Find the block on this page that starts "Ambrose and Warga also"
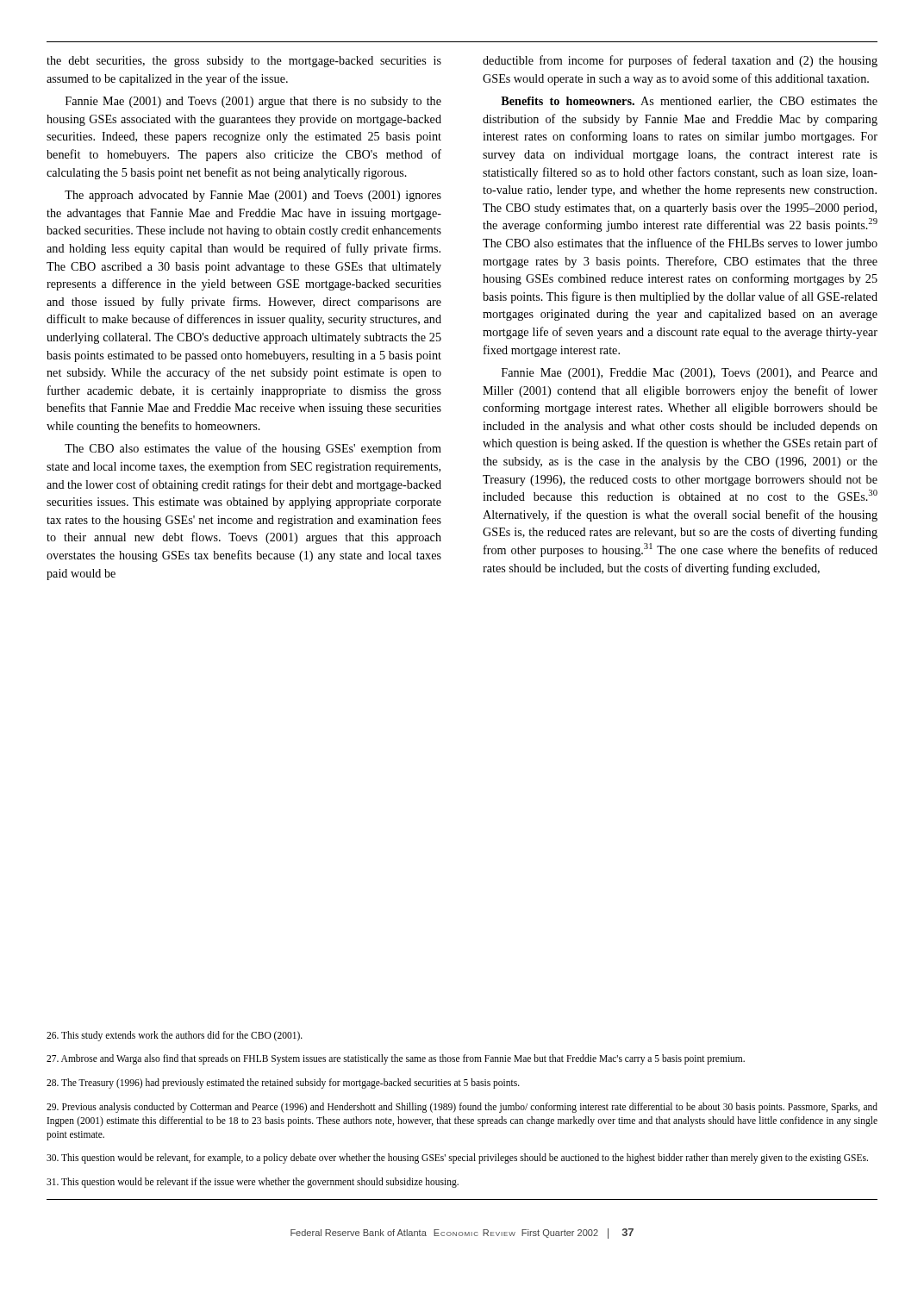This screenshot has width=924, height=1293. [x=462, y=1059]
